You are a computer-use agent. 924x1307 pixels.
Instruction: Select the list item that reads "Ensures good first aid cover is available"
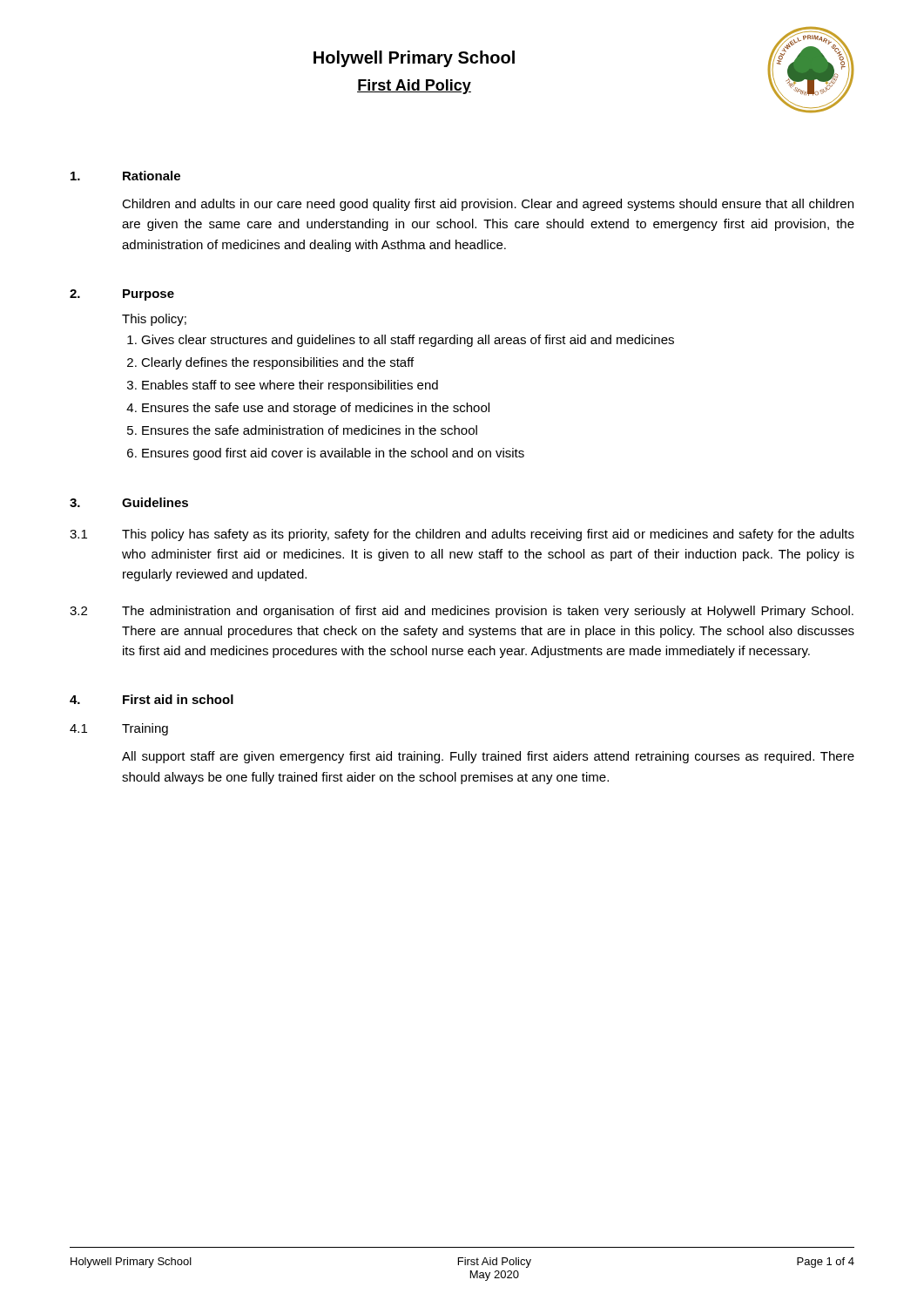tap(333, 452)
